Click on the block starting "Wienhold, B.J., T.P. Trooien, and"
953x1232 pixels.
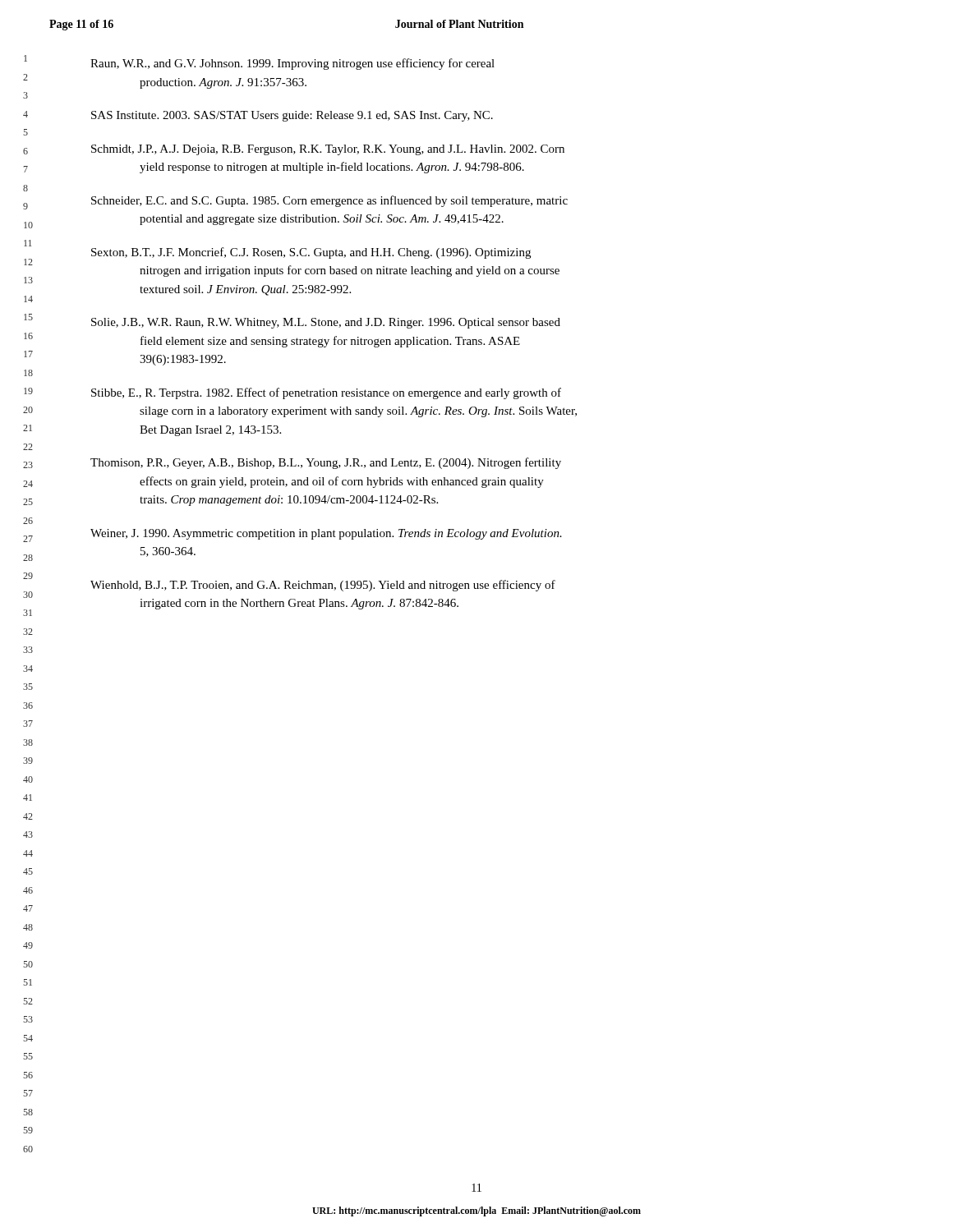pos(476,594)
